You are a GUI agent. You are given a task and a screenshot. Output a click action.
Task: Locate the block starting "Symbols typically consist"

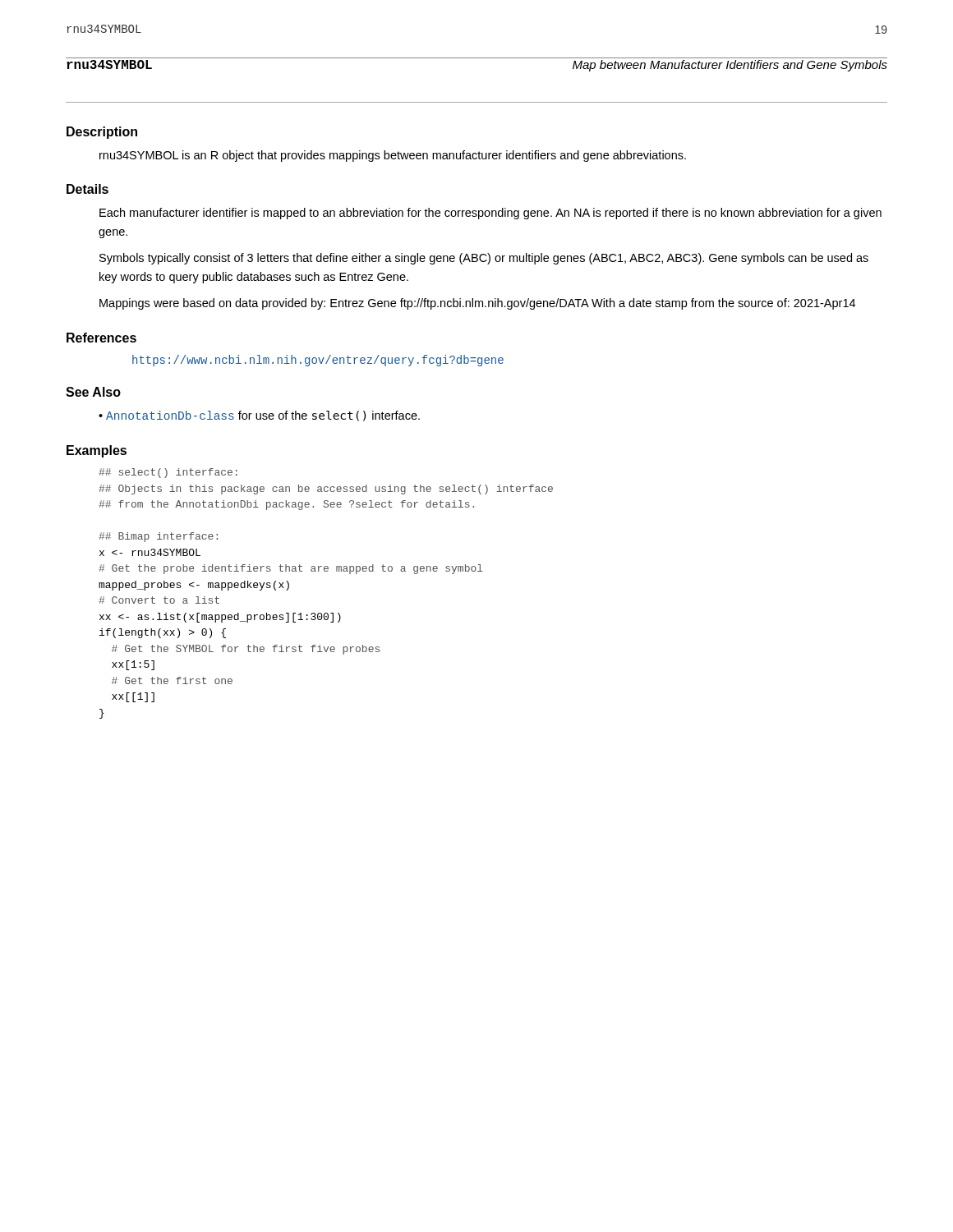tap(484, 267)
